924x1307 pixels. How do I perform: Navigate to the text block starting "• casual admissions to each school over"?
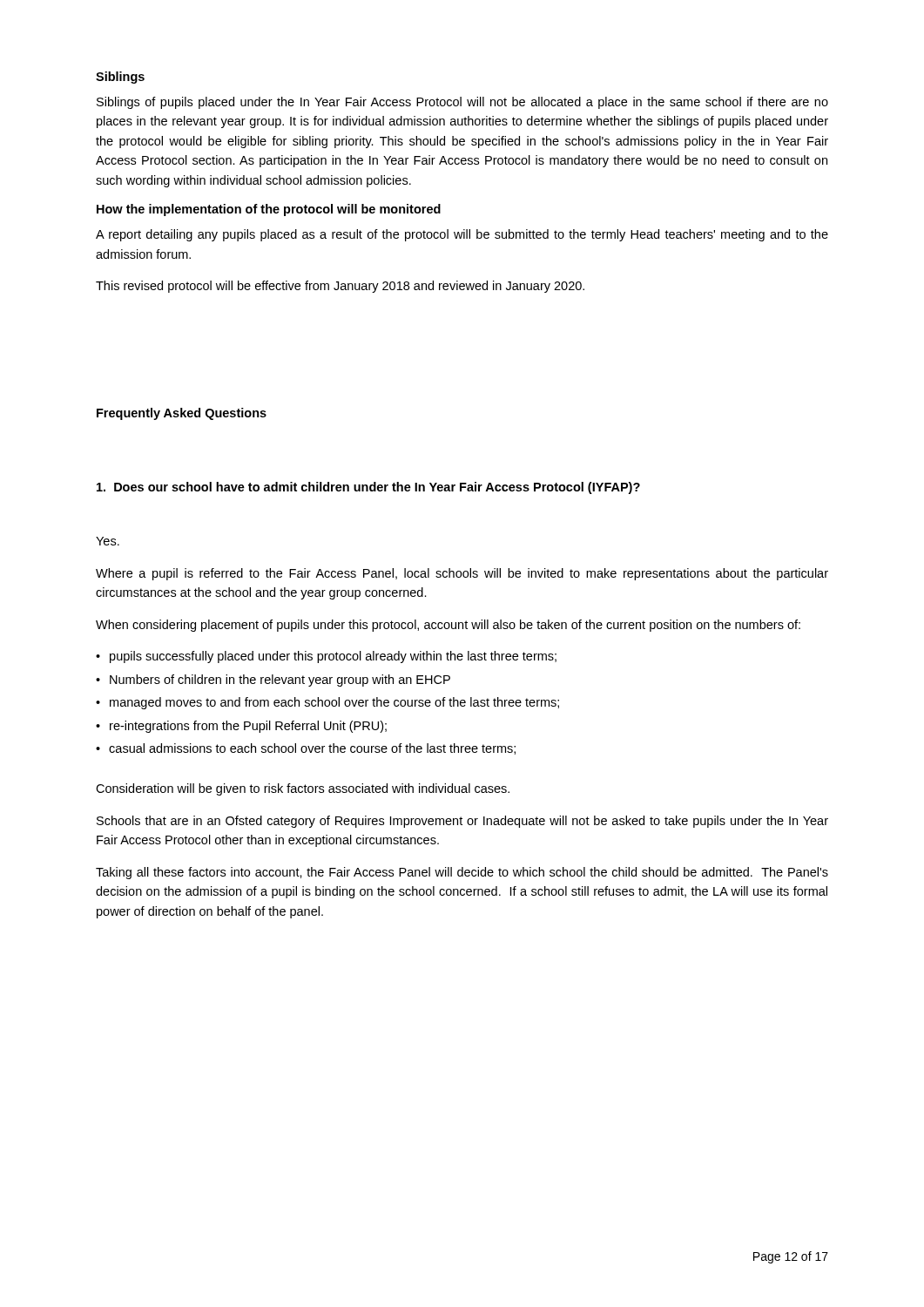pyautogui.click(x=306, y=749)
